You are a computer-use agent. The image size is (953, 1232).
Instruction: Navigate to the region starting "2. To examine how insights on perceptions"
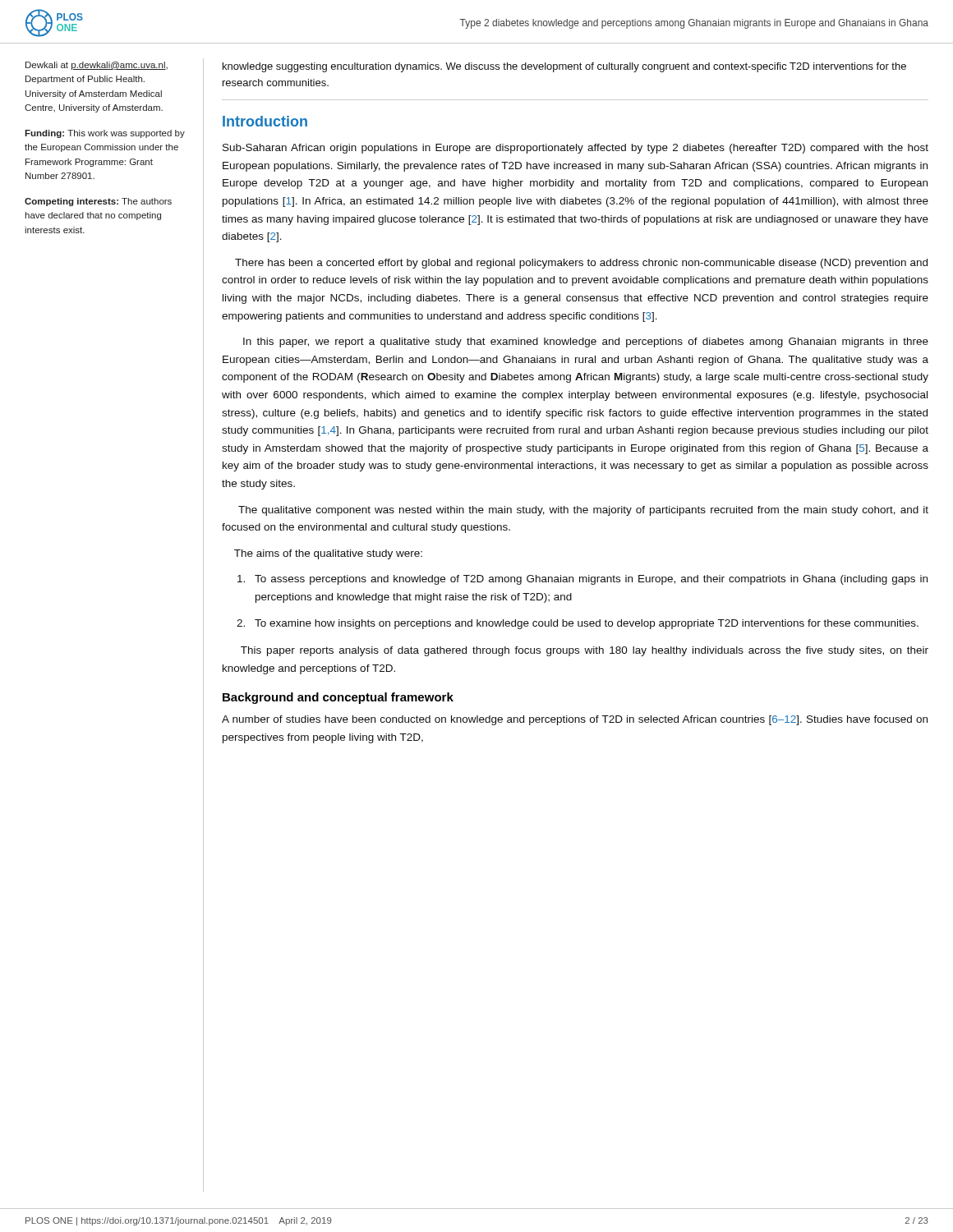(x=578, y=623)
